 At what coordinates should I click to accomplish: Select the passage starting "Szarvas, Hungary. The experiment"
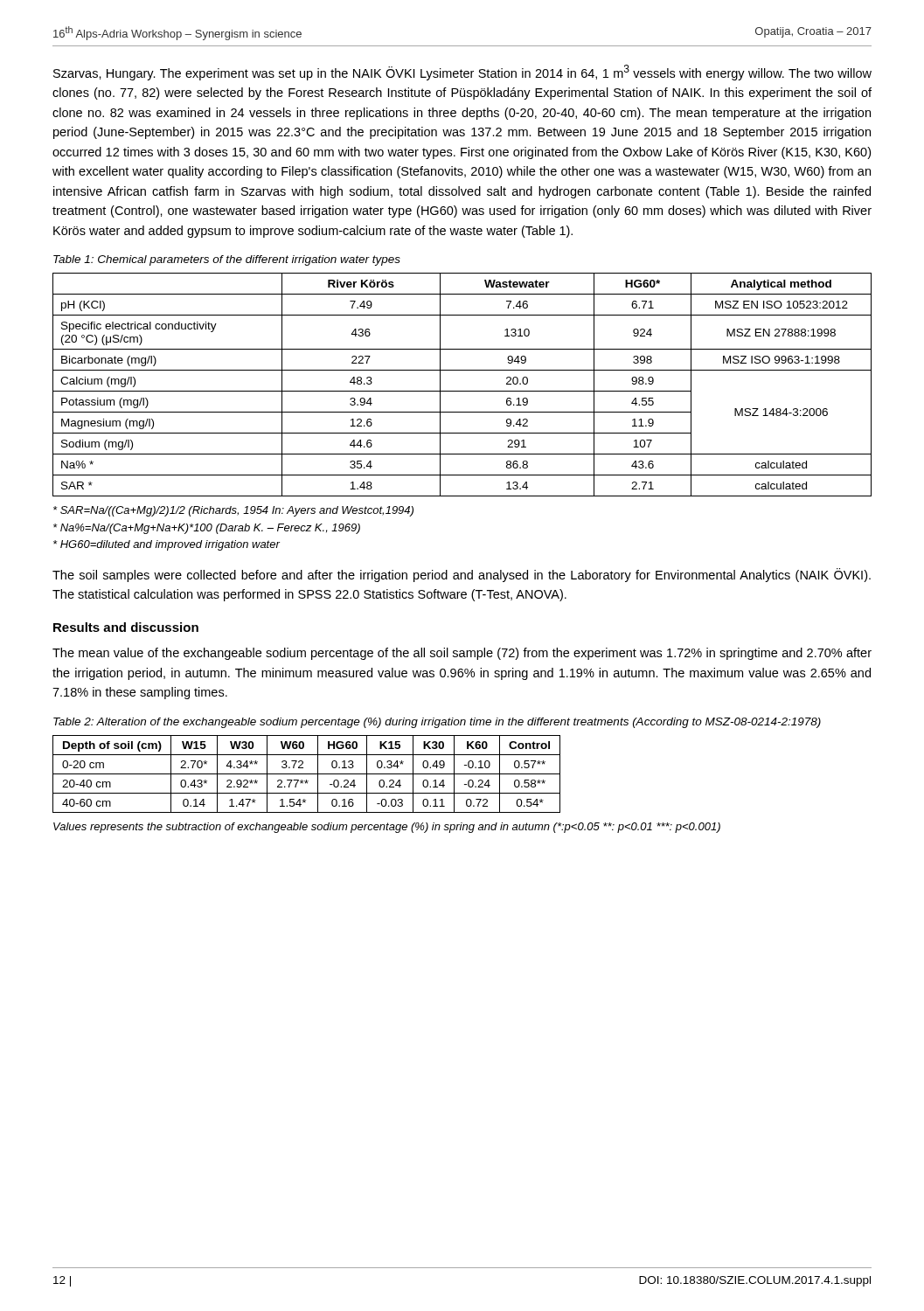462,150
